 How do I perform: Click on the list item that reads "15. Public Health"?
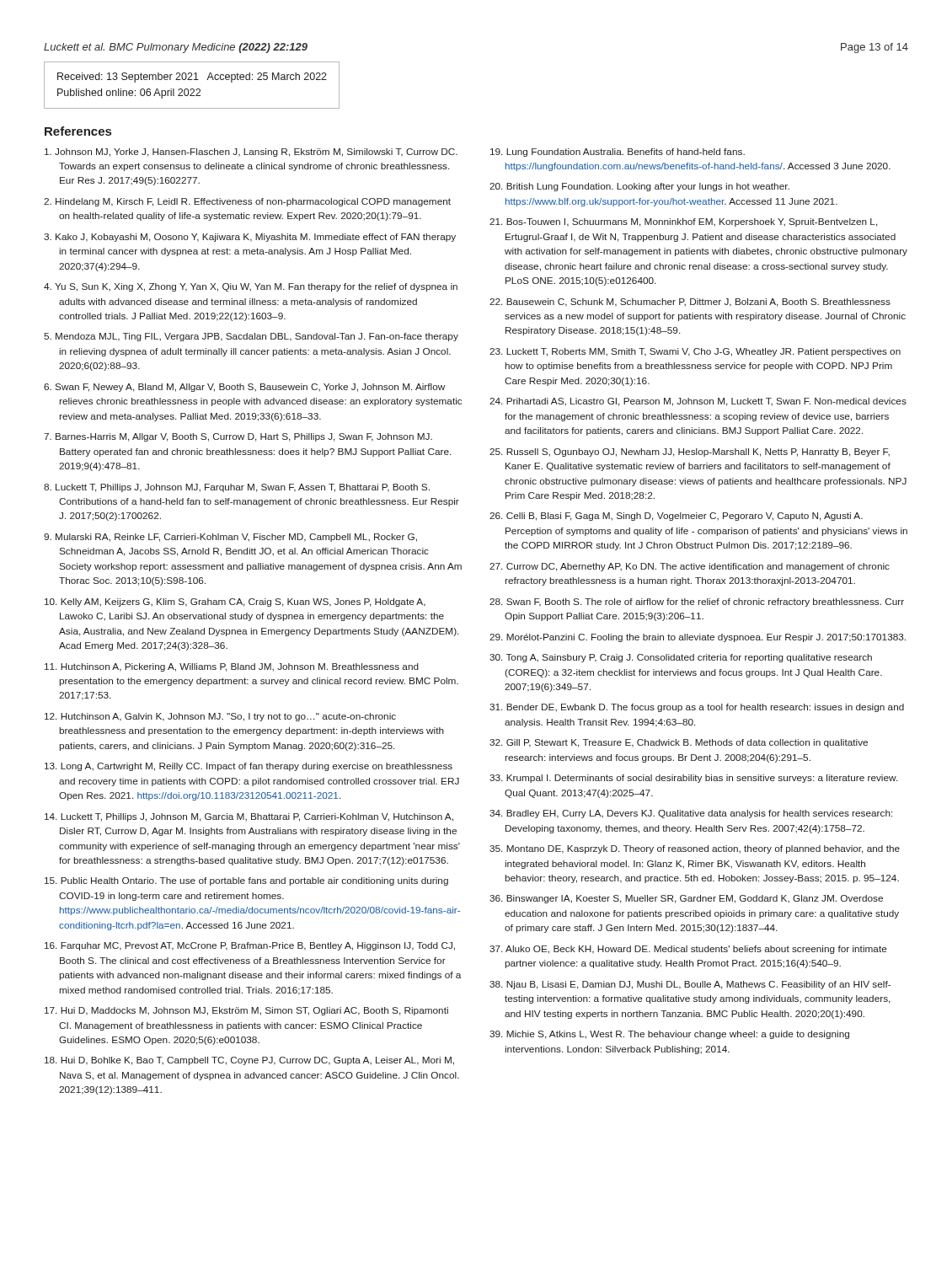pyautogui.click(x=252, y=903)
